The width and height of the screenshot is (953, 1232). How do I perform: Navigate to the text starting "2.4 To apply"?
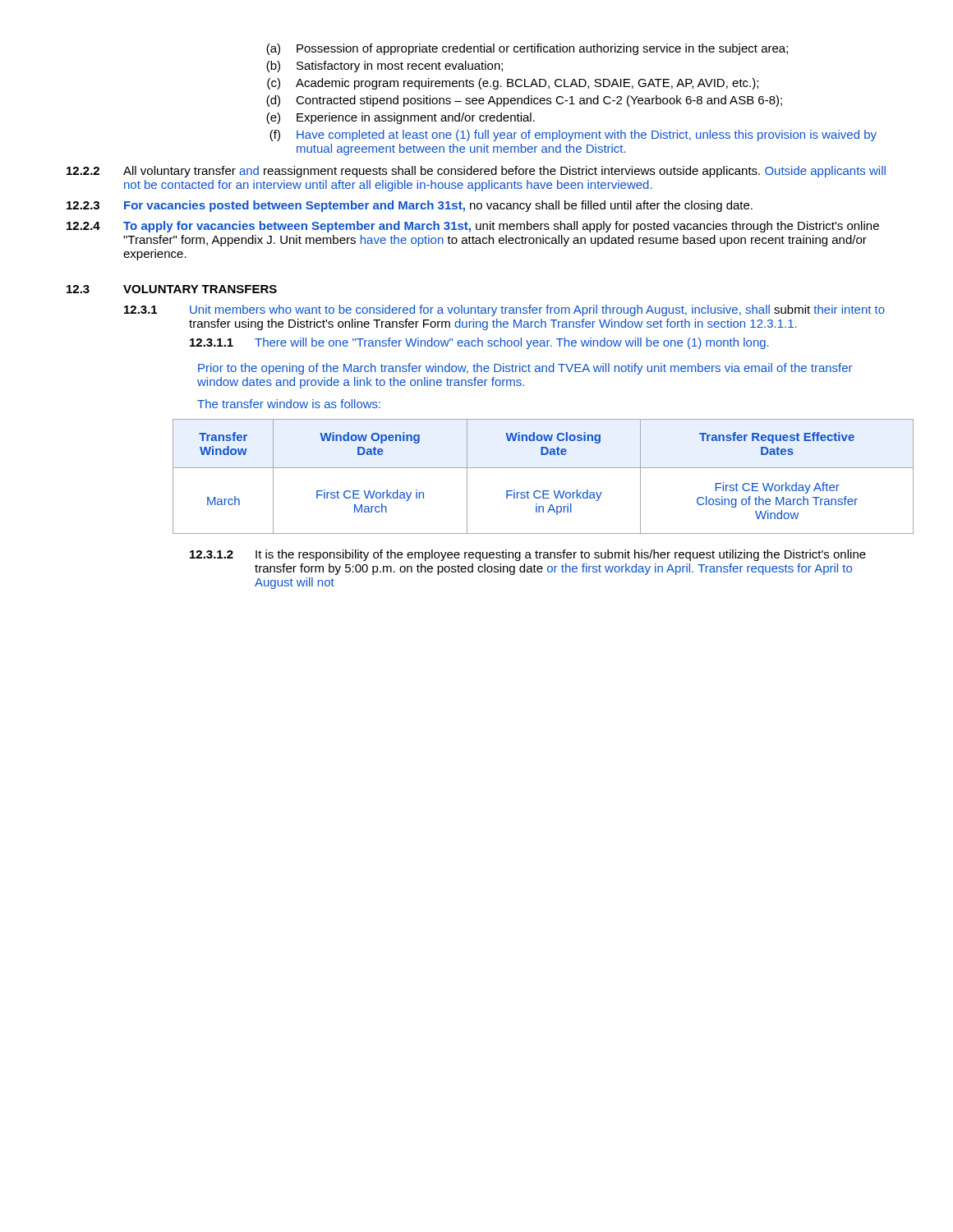click(x=476, y=239)
